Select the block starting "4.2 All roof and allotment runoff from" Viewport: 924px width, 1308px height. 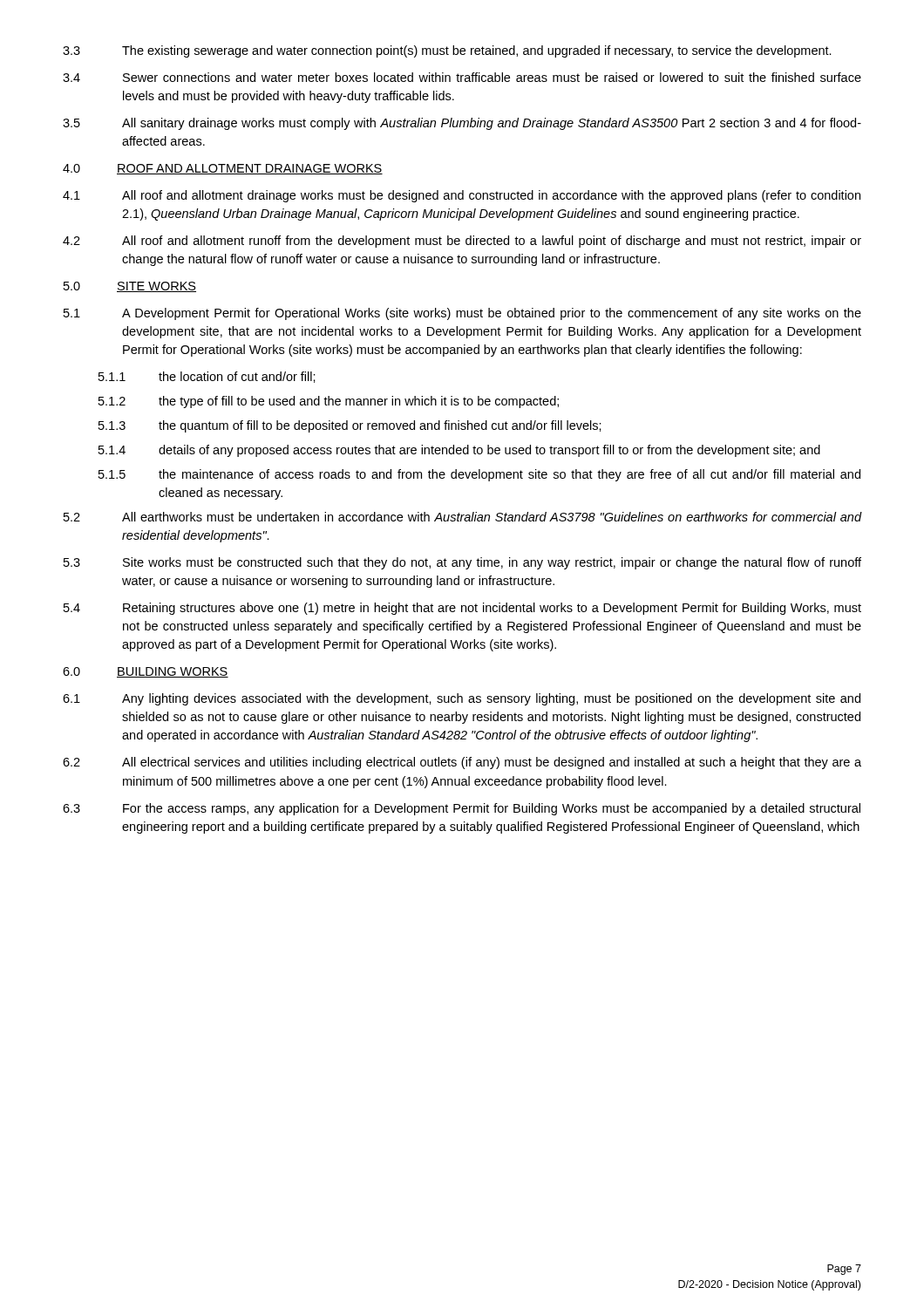tap(462, 250)
